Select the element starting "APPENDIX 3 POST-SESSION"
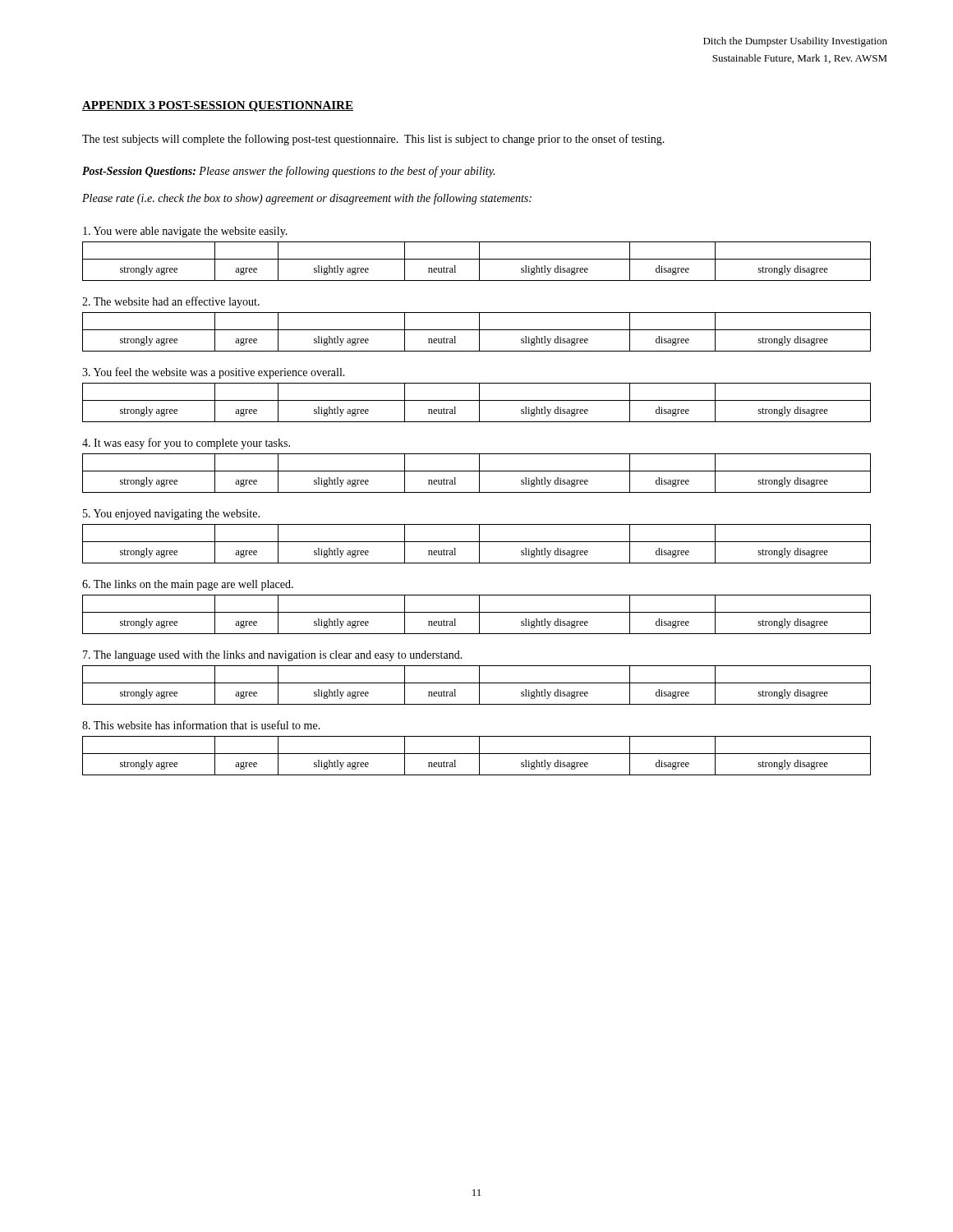953x1232 pixels. click(x=218, y=105)
